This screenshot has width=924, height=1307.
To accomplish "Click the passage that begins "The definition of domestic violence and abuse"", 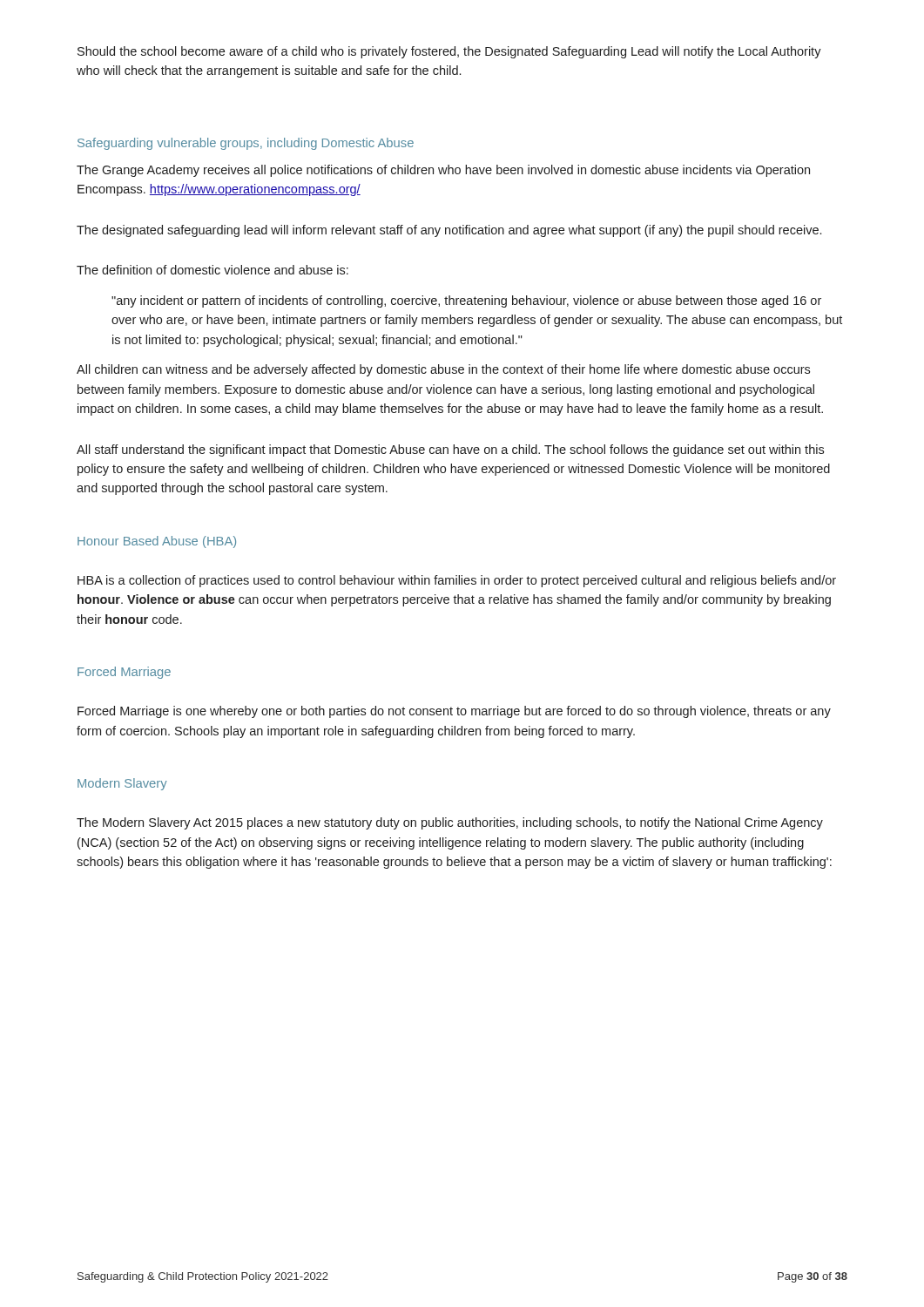I will point(212,270).
